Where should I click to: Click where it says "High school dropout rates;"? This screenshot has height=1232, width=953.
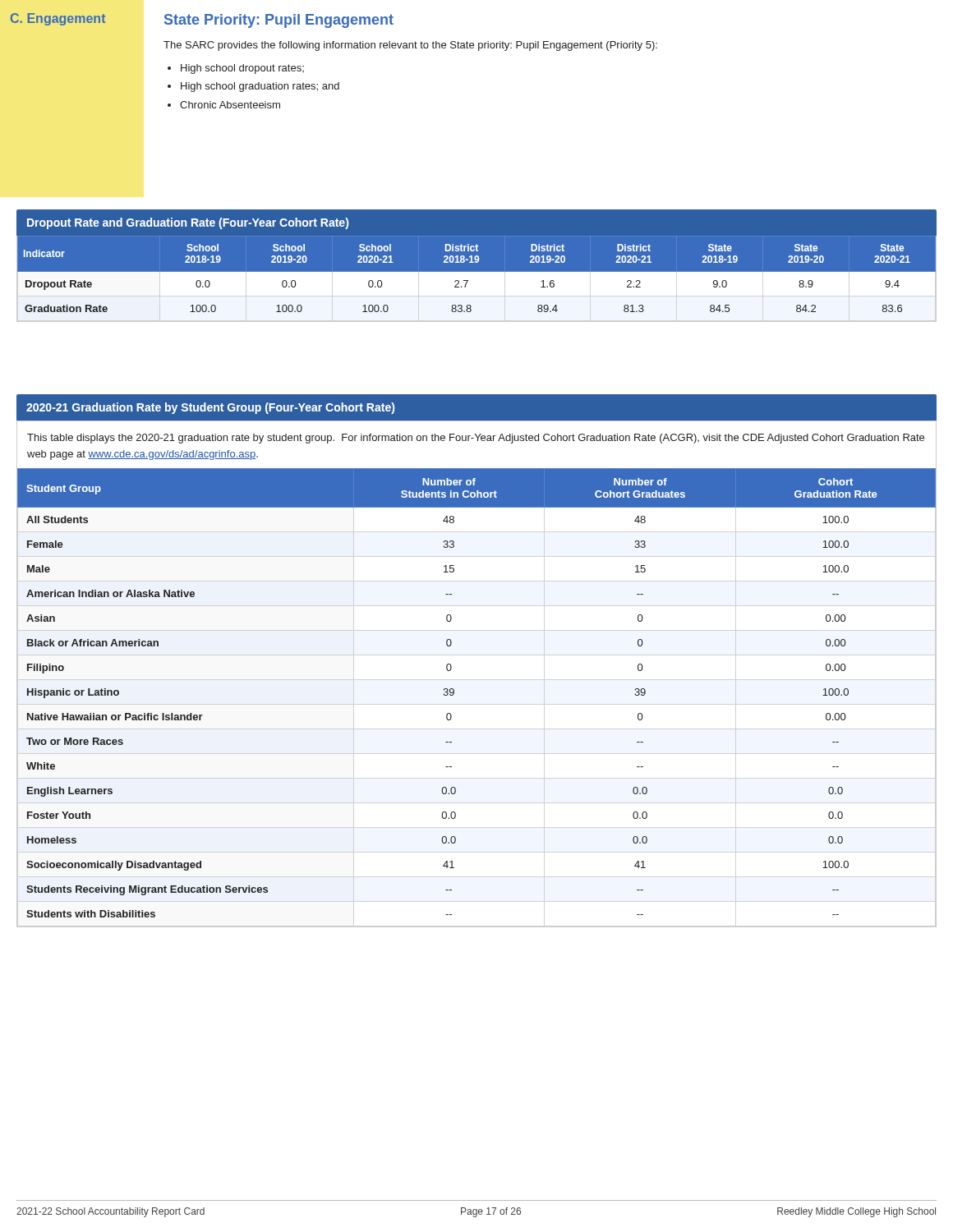point(242,67)
